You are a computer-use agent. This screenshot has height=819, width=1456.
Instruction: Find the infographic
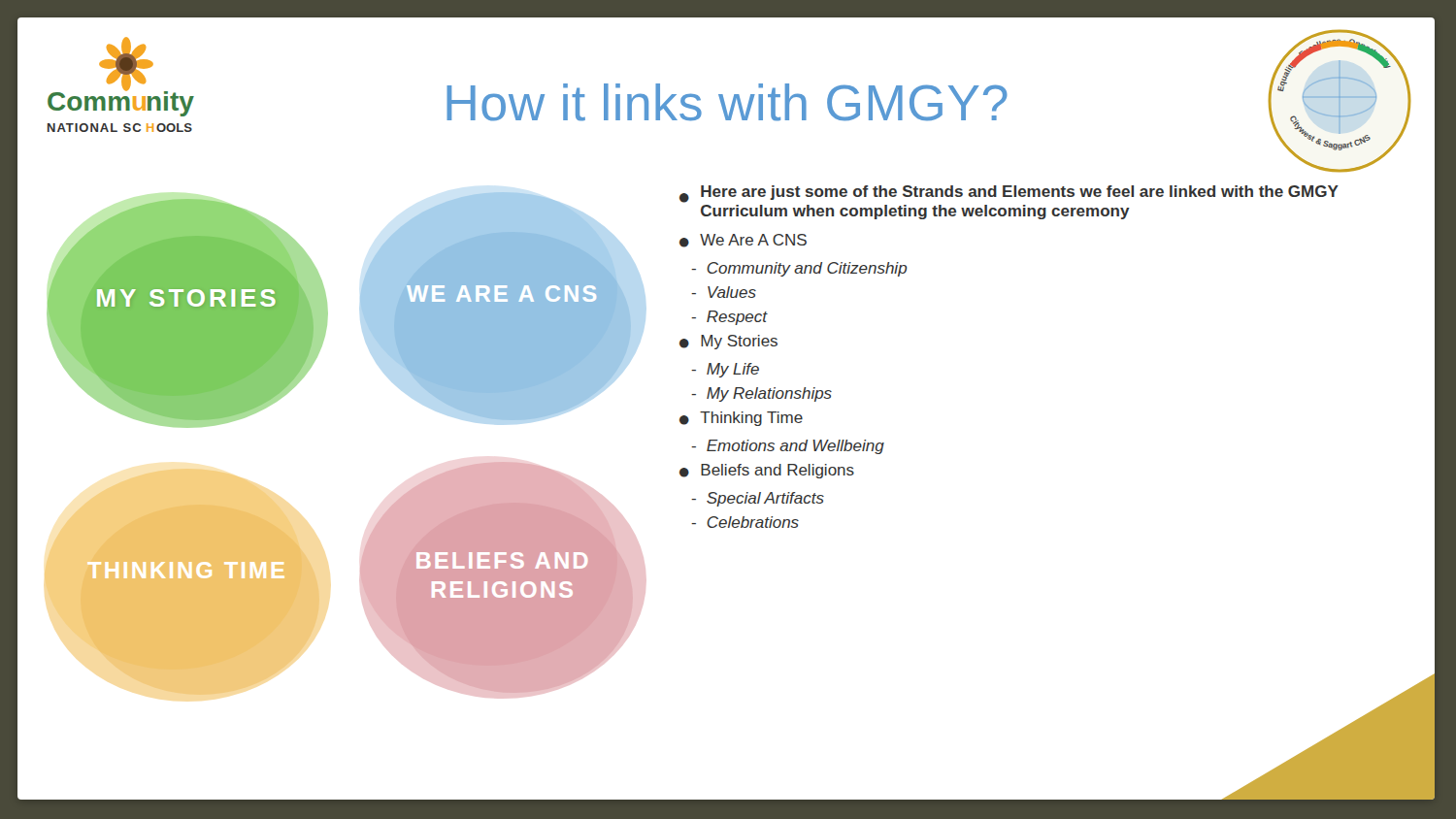[347, 464]
